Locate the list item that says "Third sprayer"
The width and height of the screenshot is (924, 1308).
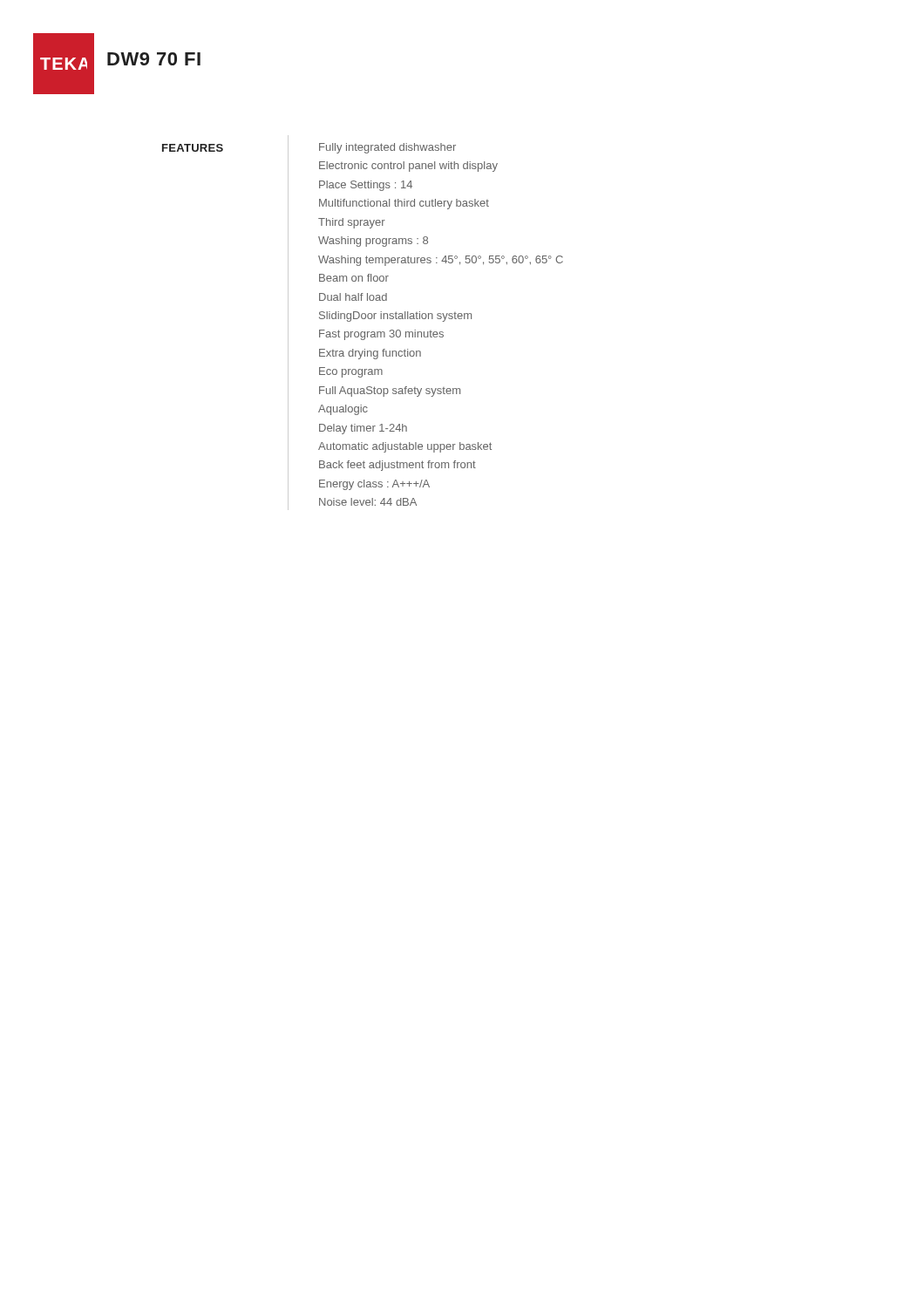(x=352, y=223)
